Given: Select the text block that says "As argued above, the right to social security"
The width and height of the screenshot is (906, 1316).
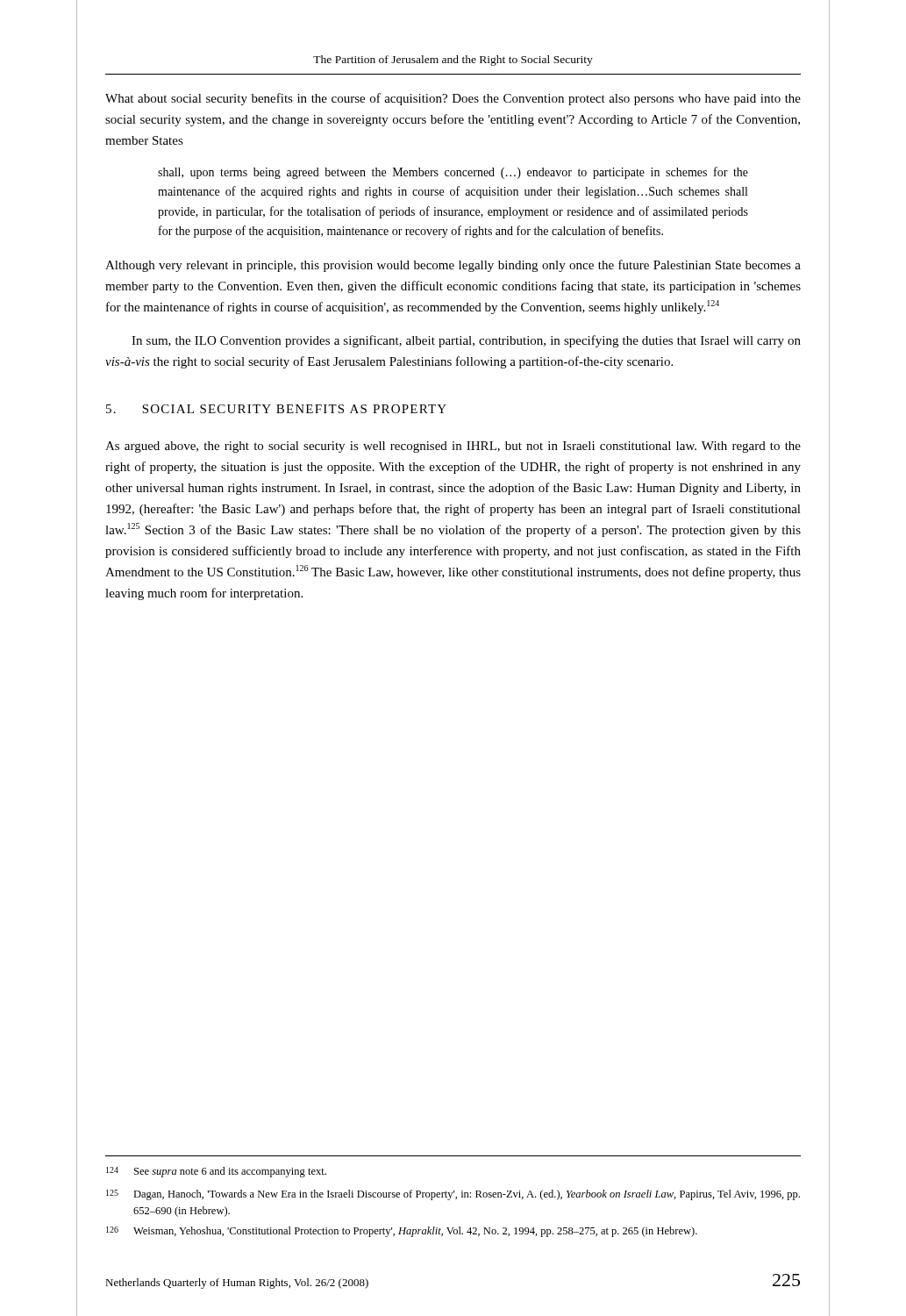Looking at the screenshot, I should tap(453, 519).
